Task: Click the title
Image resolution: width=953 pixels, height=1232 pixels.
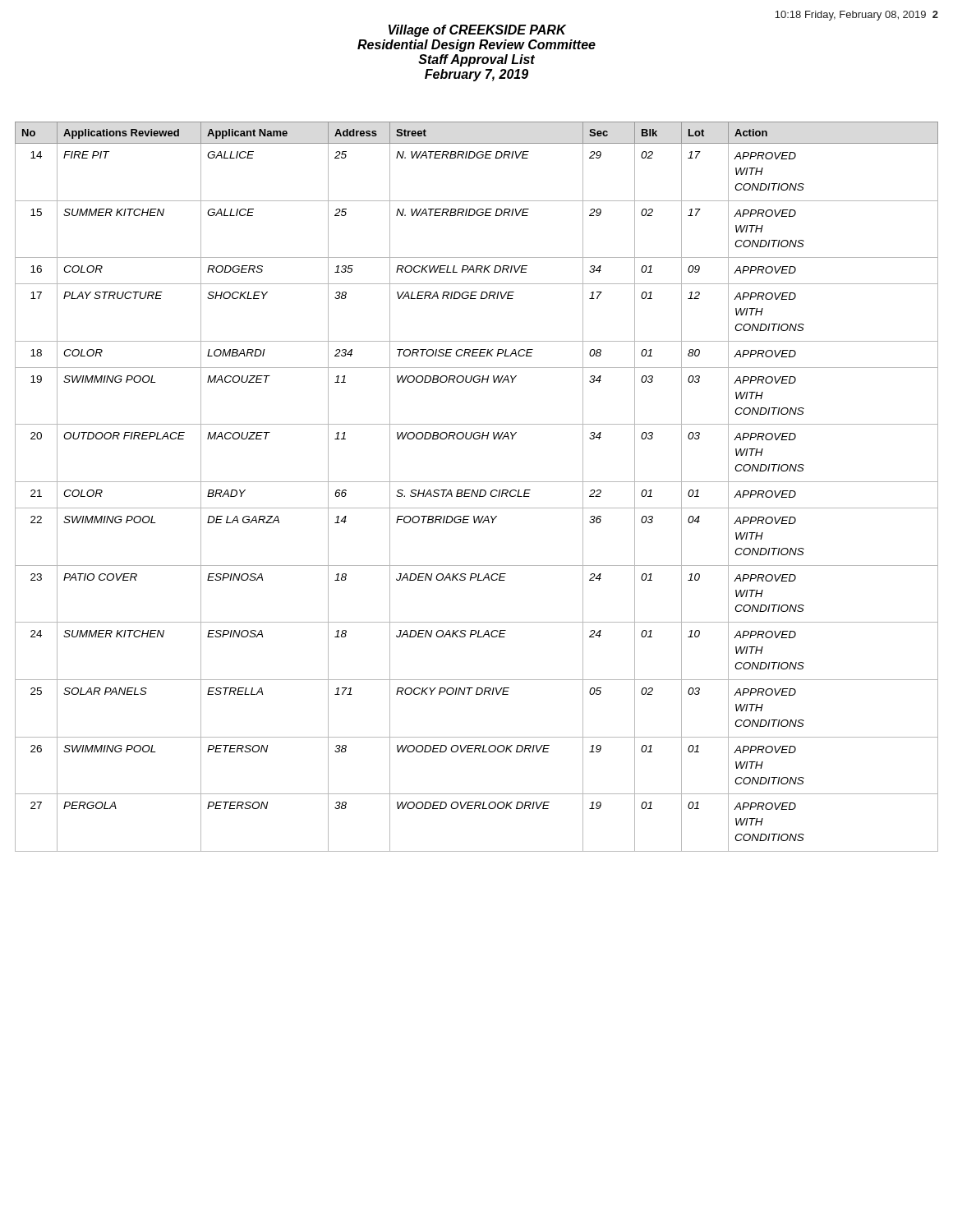Action: [476, 53]
